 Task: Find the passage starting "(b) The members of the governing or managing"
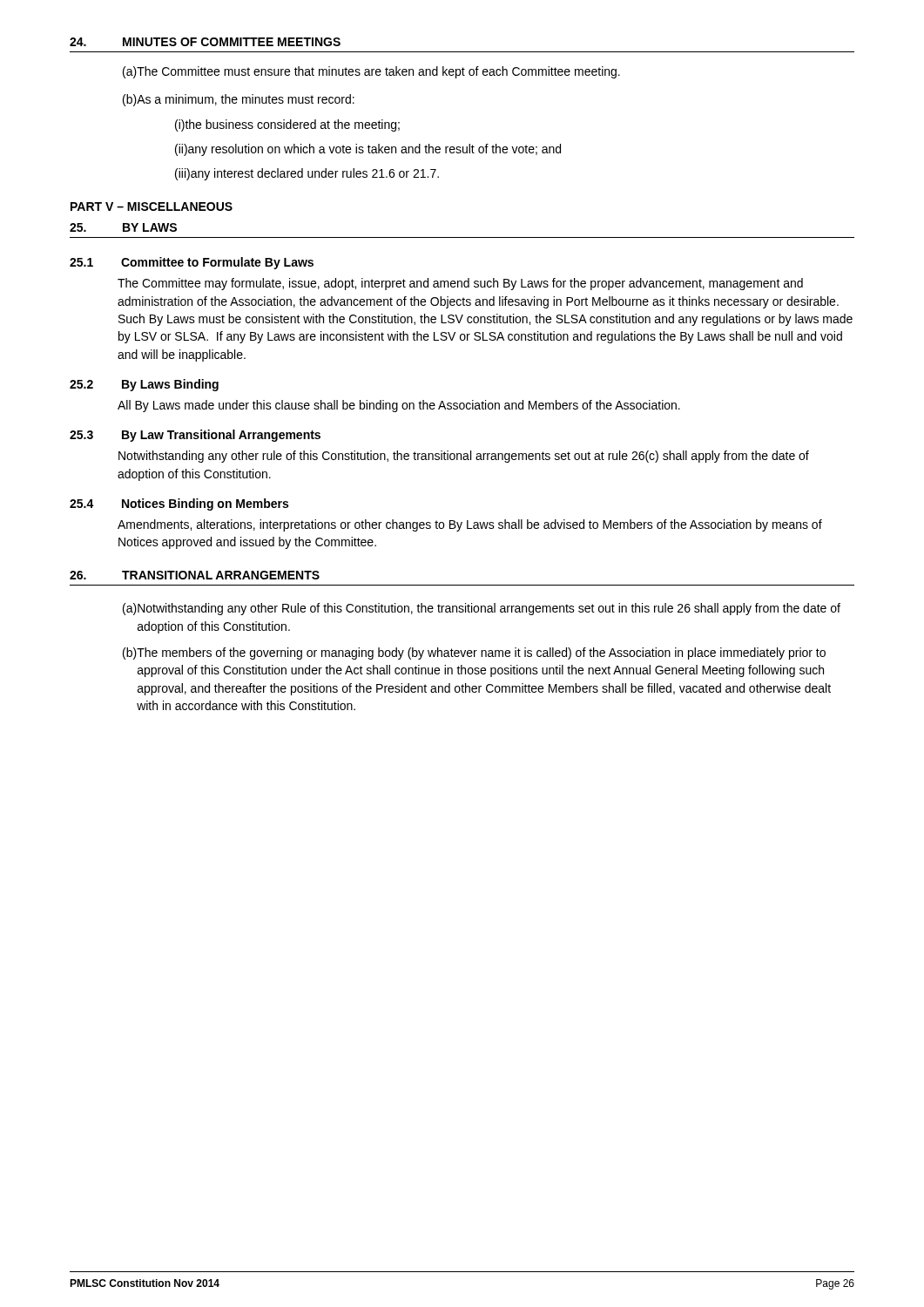tap(462, 679)
